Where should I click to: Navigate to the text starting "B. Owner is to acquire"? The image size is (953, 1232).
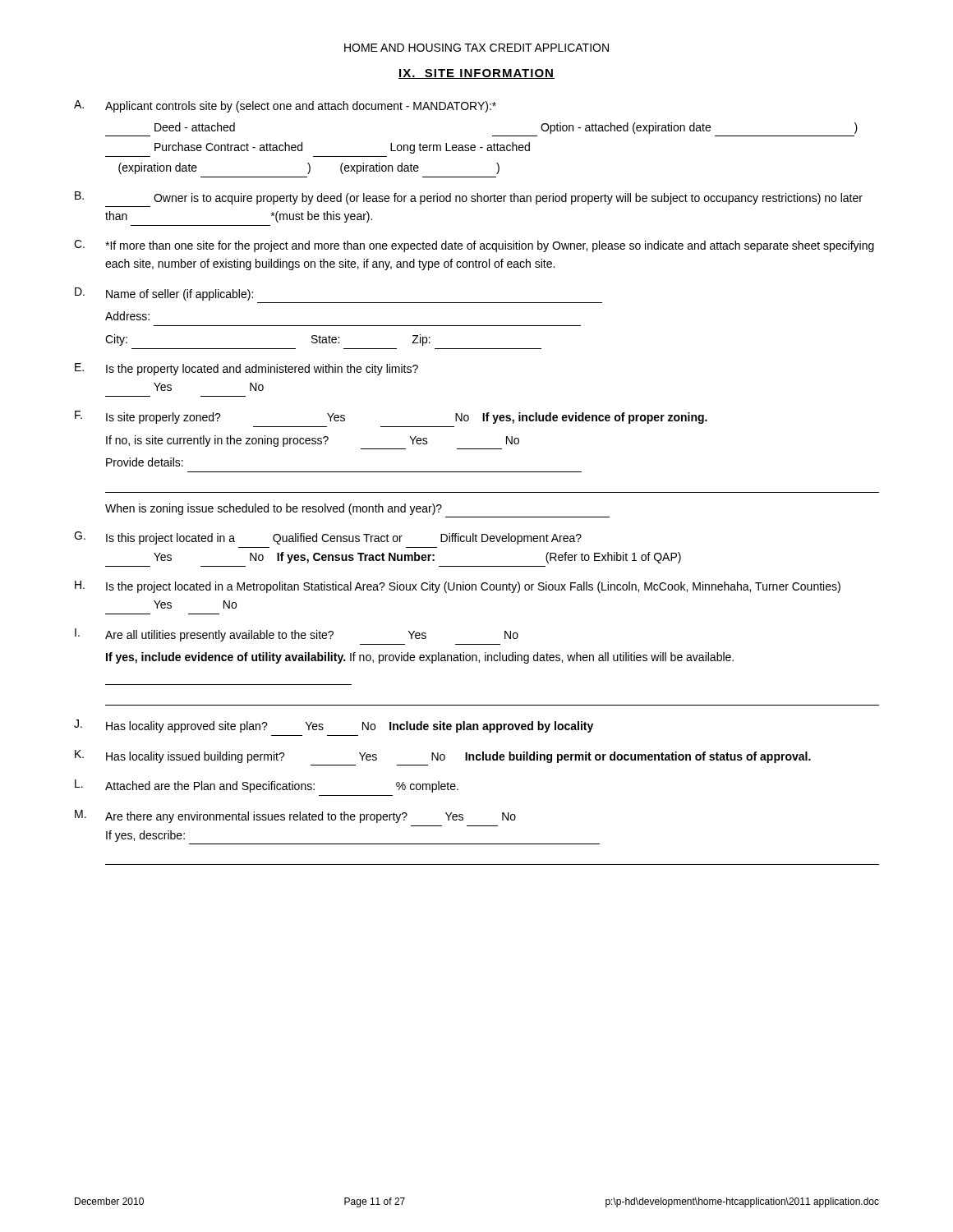(x=476, y=207)
